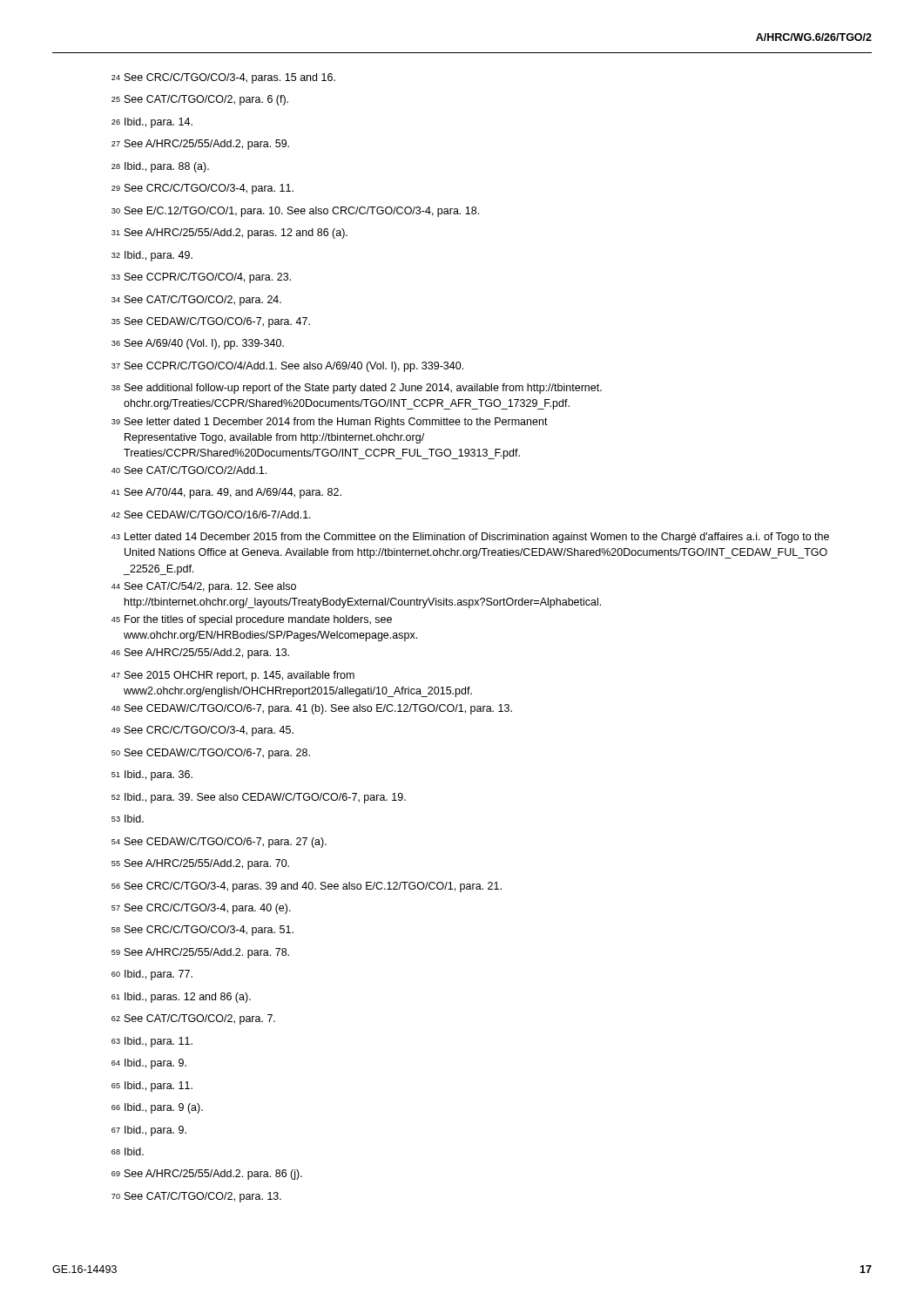Locate the text starting "34 See CAT/C/TGO/CO/2, para. 24."
924x1307 pixels.
pos(196,301)
